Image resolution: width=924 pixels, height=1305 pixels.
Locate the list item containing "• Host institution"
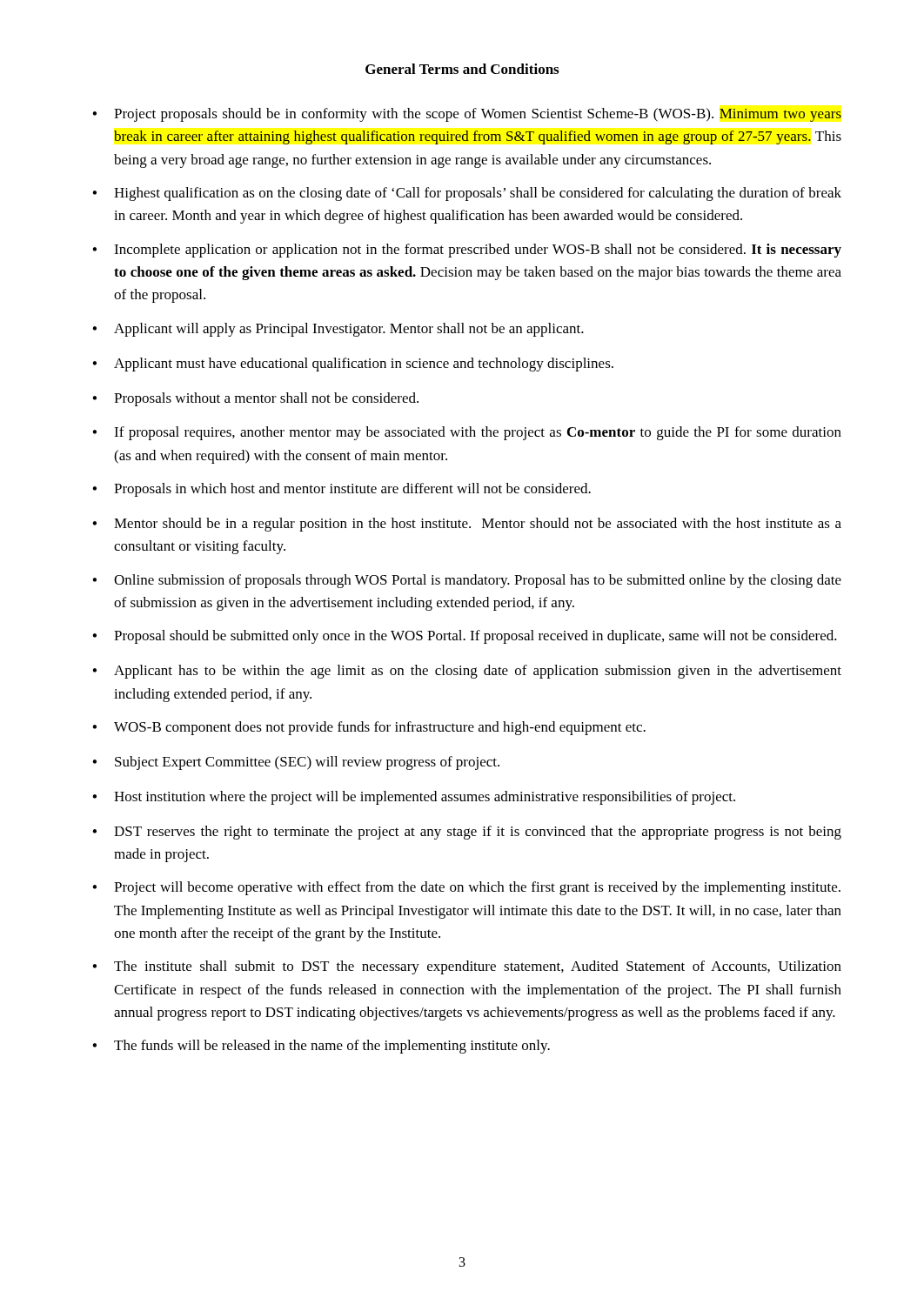tap(462, 797)
